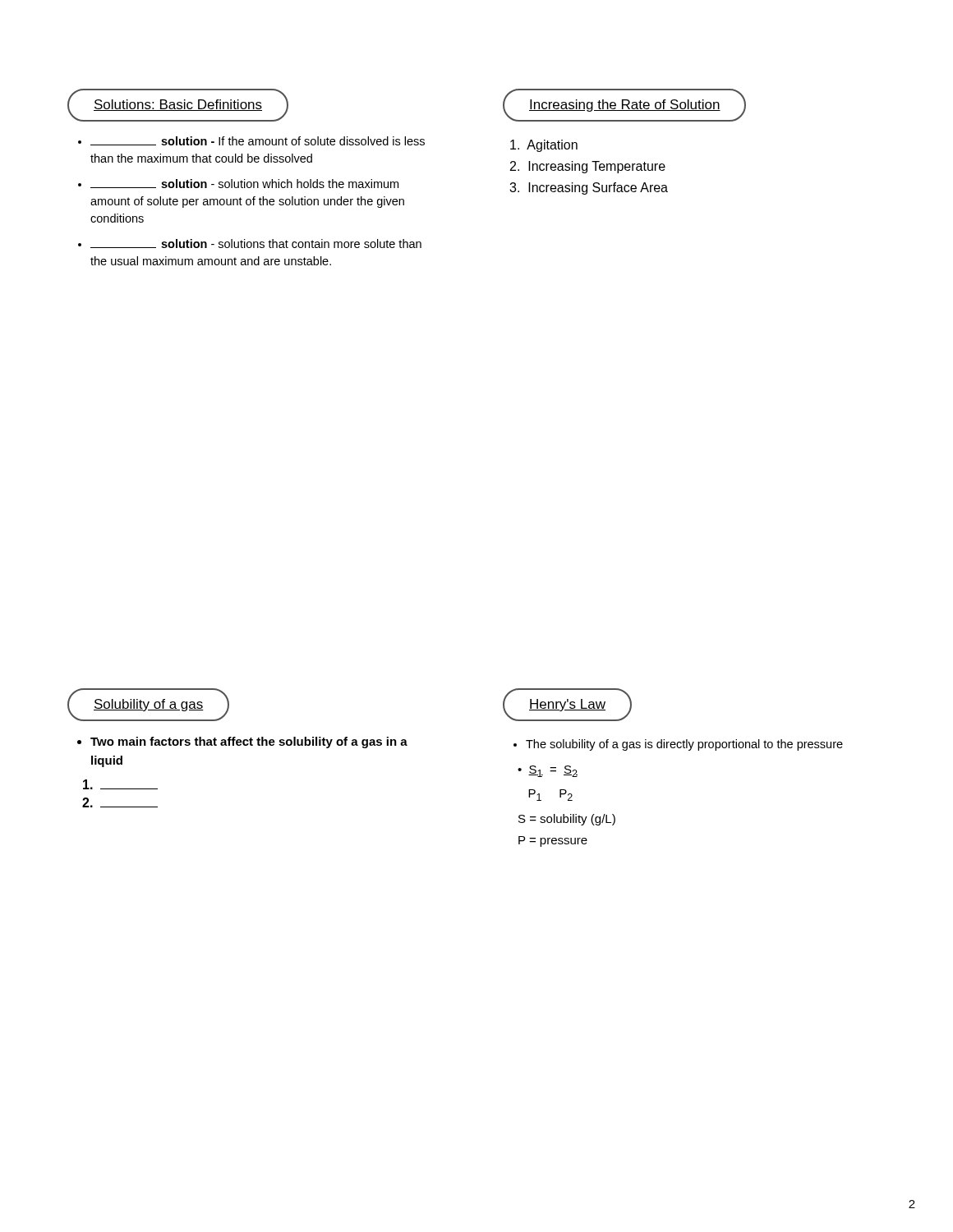Select the element starting "solution - solutions that contain more solute"
This screenshot has height=1232, width=953.
click(256, 253)
